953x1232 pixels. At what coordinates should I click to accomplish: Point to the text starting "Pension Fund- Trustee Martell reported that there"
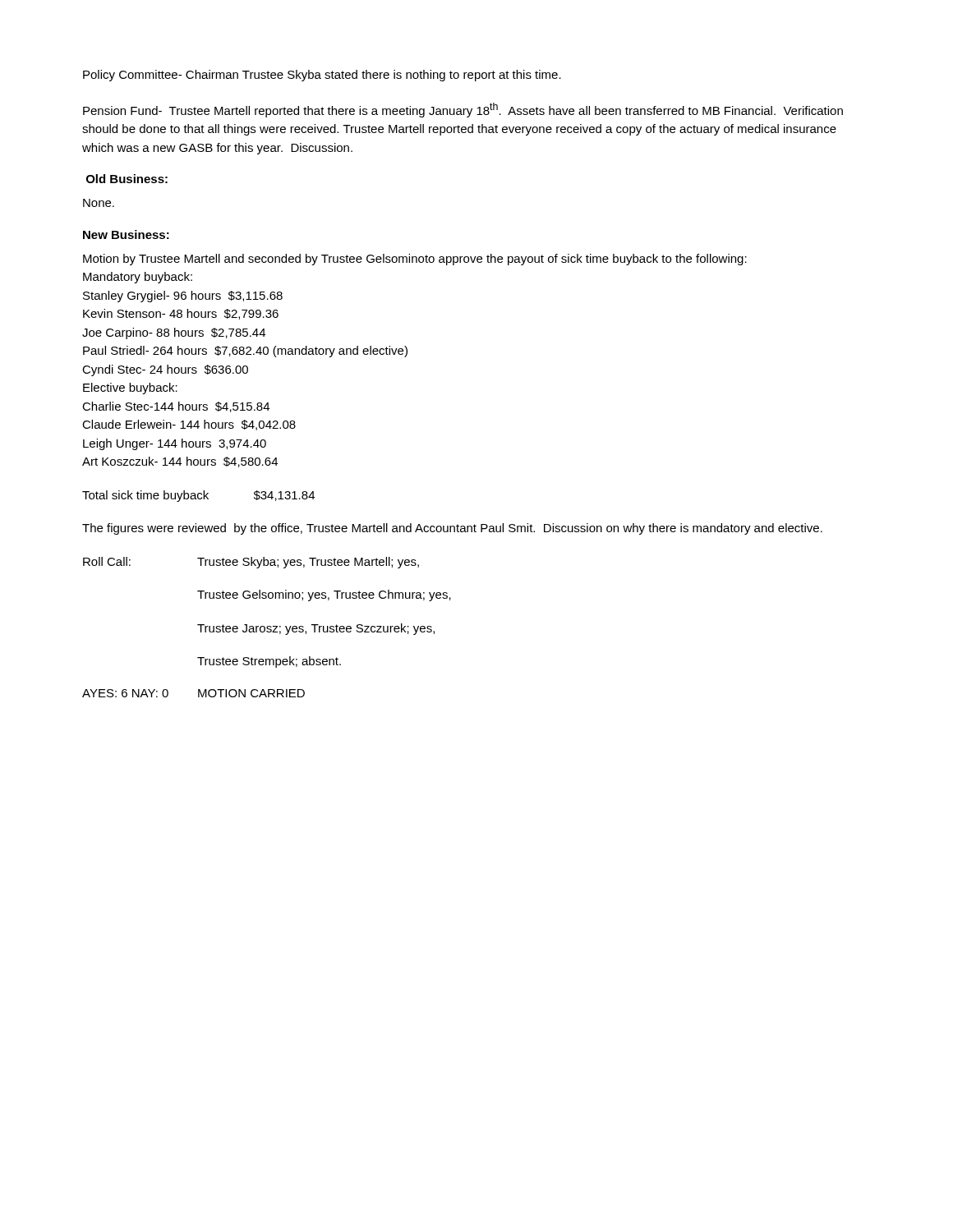pyautogui.click(x=463, y=127)
